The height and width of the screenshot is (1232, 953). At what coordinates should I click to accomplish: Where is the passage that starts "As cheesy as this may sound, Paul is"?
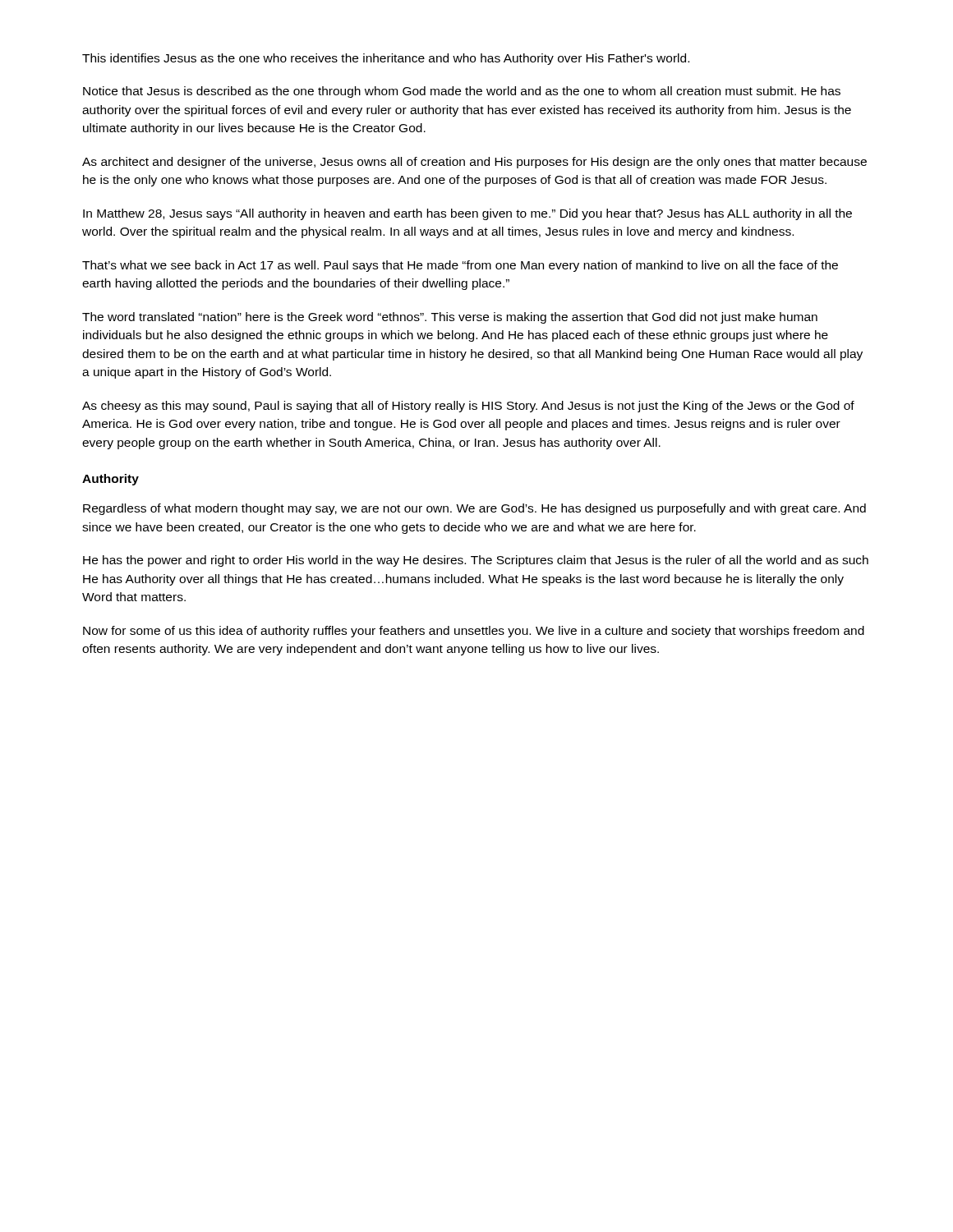(x=468, y=423)
